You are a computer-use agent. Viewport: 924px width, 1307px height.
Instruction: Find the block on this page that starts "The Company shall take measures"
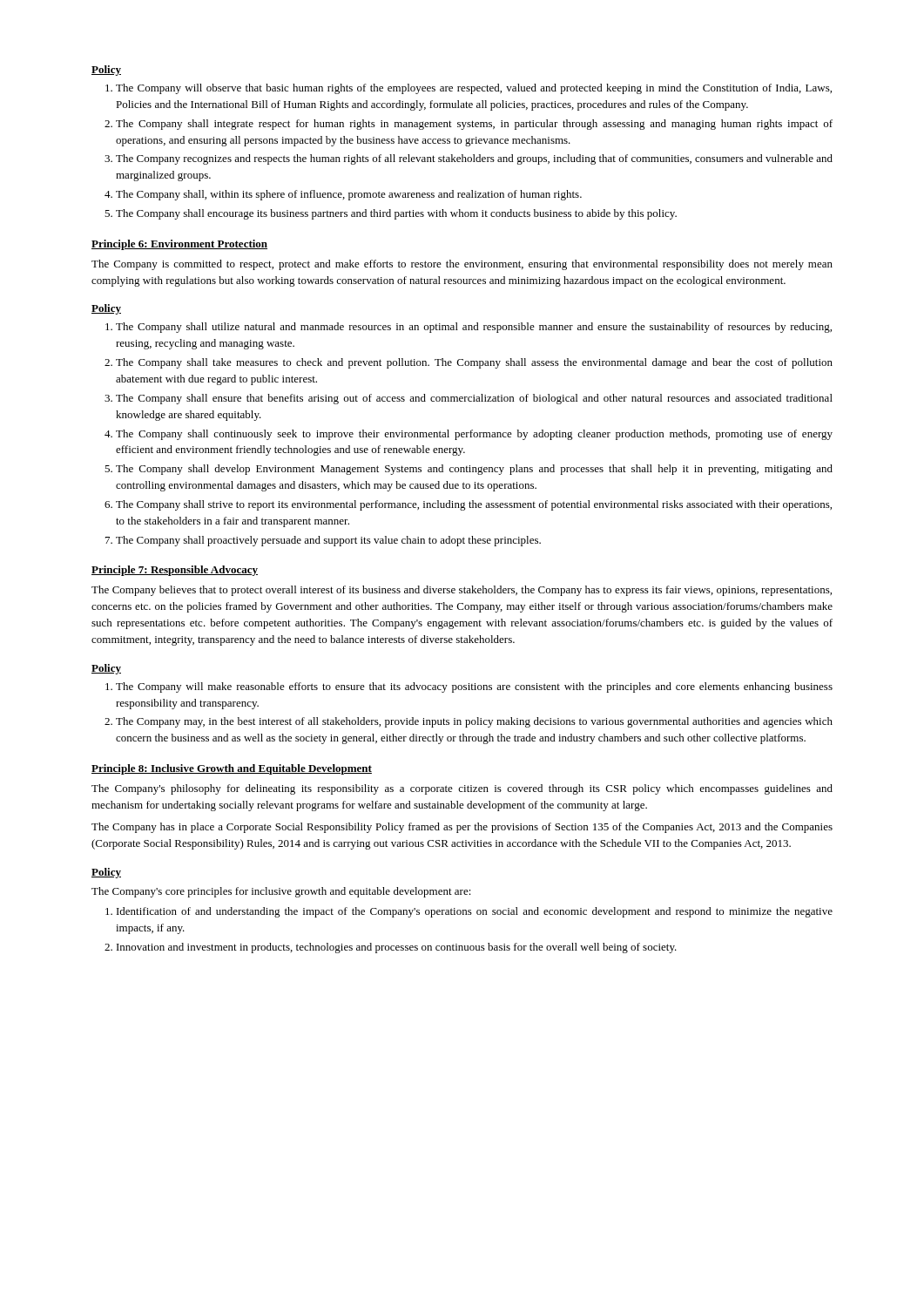462,371
